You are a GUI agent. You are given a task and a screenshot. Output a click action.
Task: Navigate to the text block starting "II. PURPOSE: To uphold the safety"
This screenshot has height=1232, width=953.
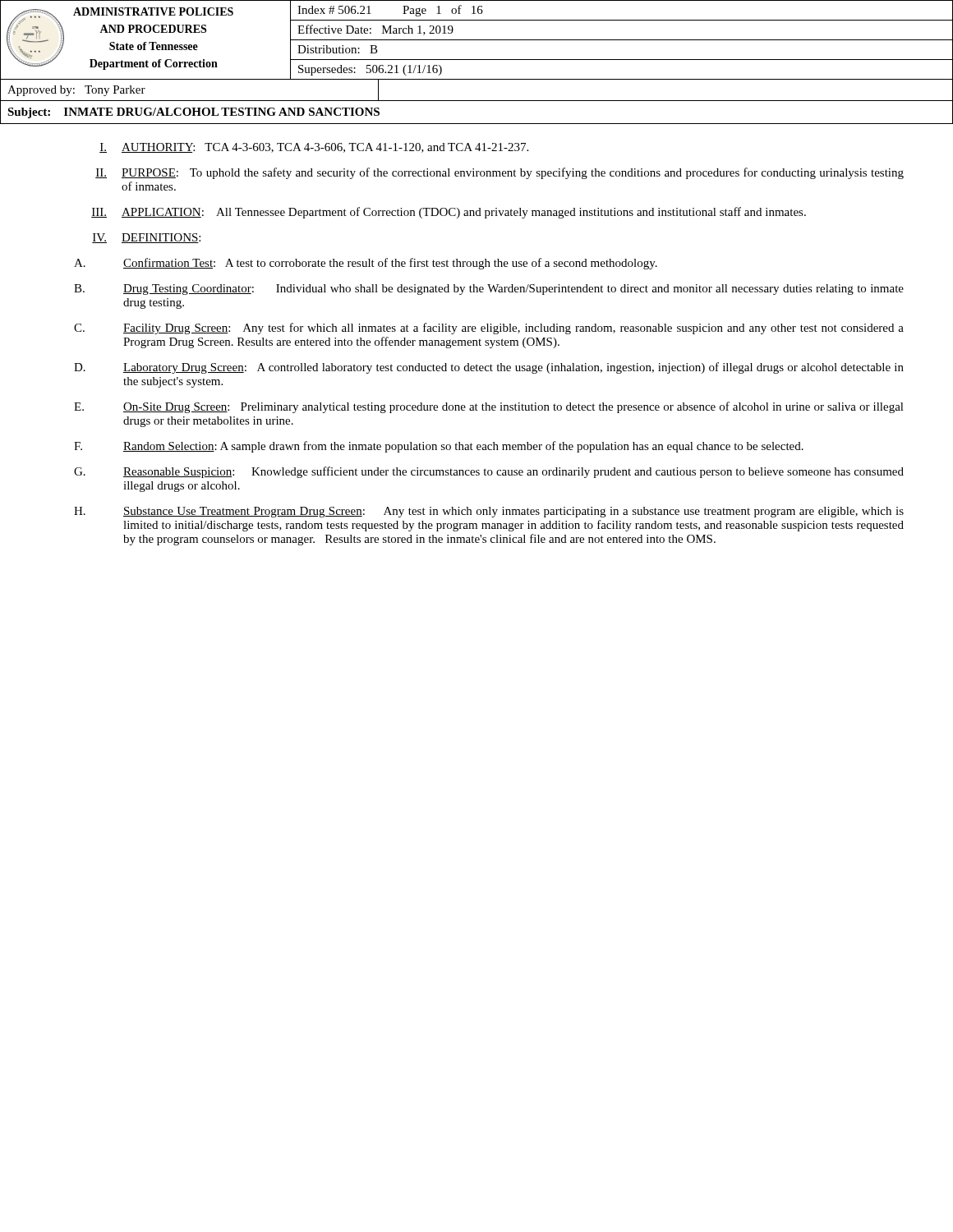[x=476, y=180]
